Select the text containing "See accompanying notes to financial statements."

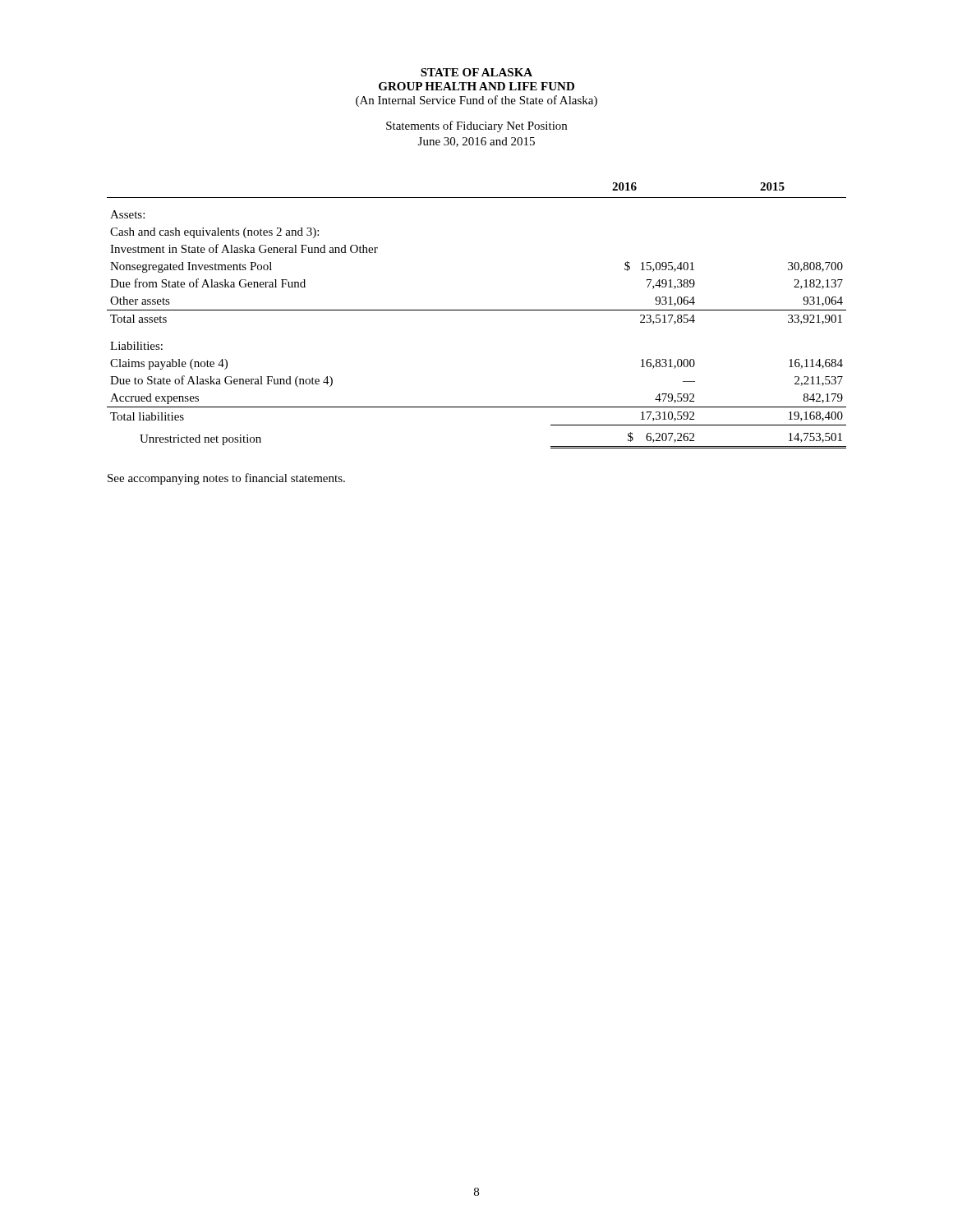(x=226, y=478)
